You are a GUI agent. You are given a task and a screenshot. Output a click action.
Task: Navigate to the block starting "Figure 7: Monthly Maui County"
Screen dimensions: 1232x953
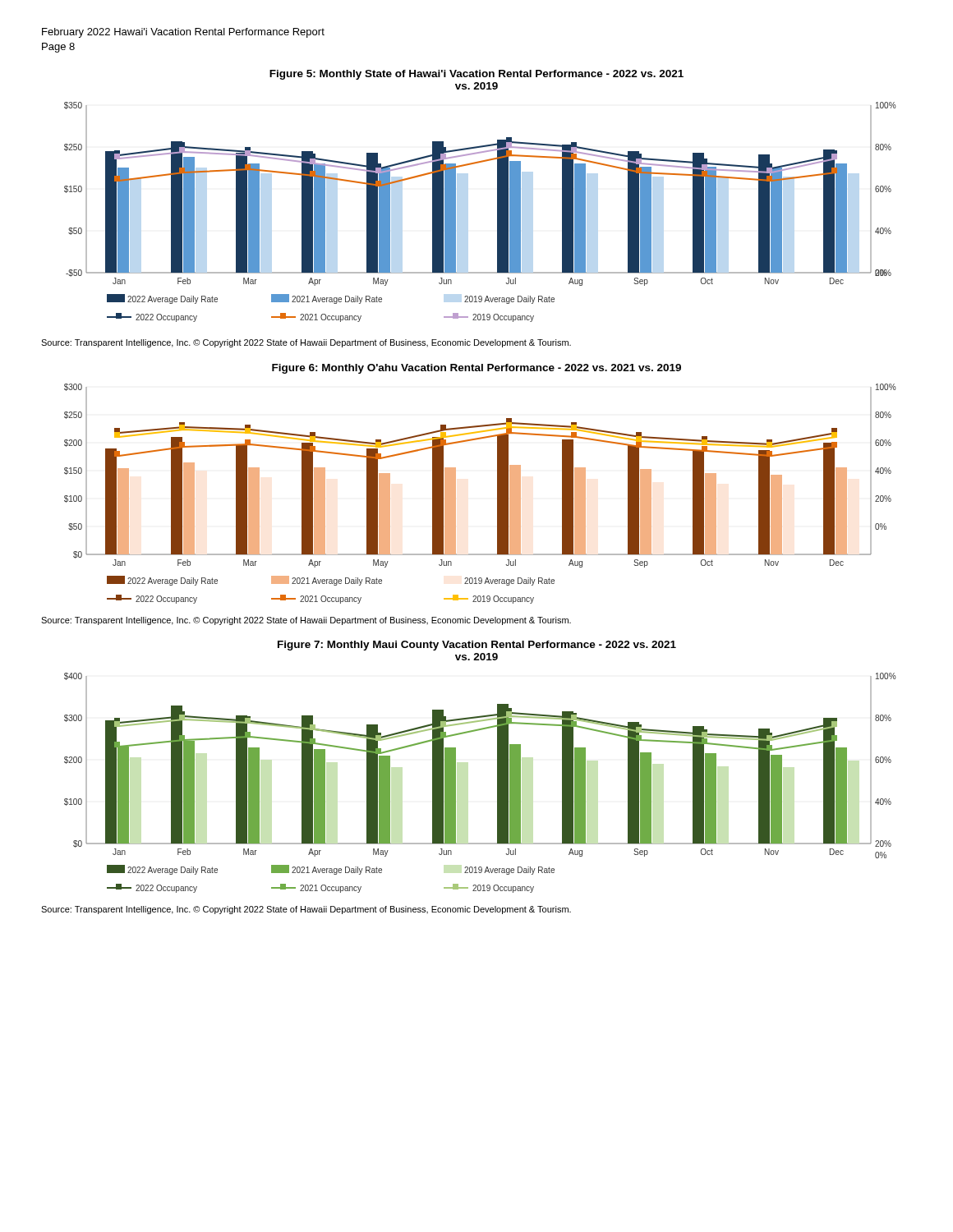476,651
